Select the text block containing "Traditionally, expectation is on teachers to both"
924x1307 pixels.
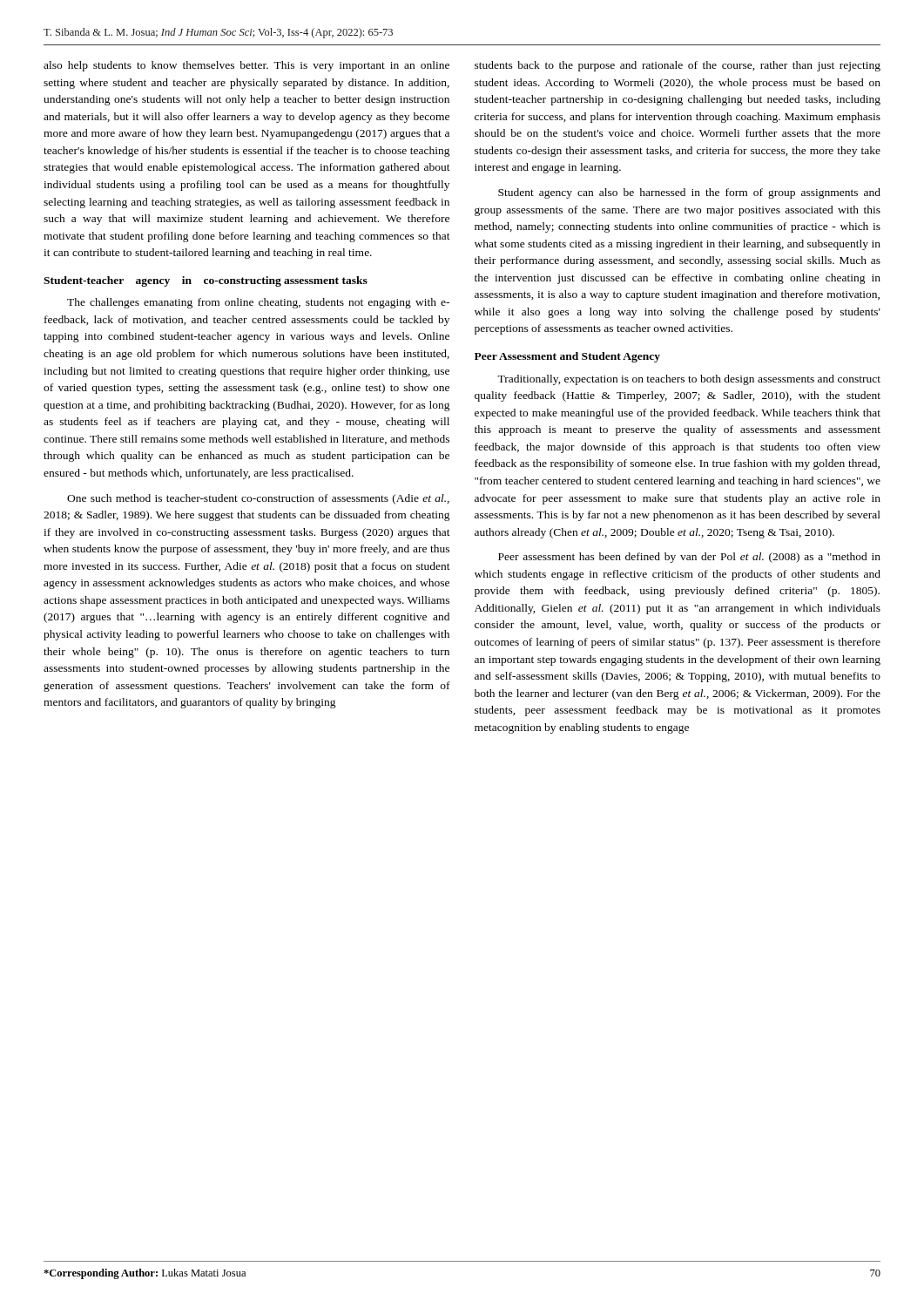click(677, 553)
